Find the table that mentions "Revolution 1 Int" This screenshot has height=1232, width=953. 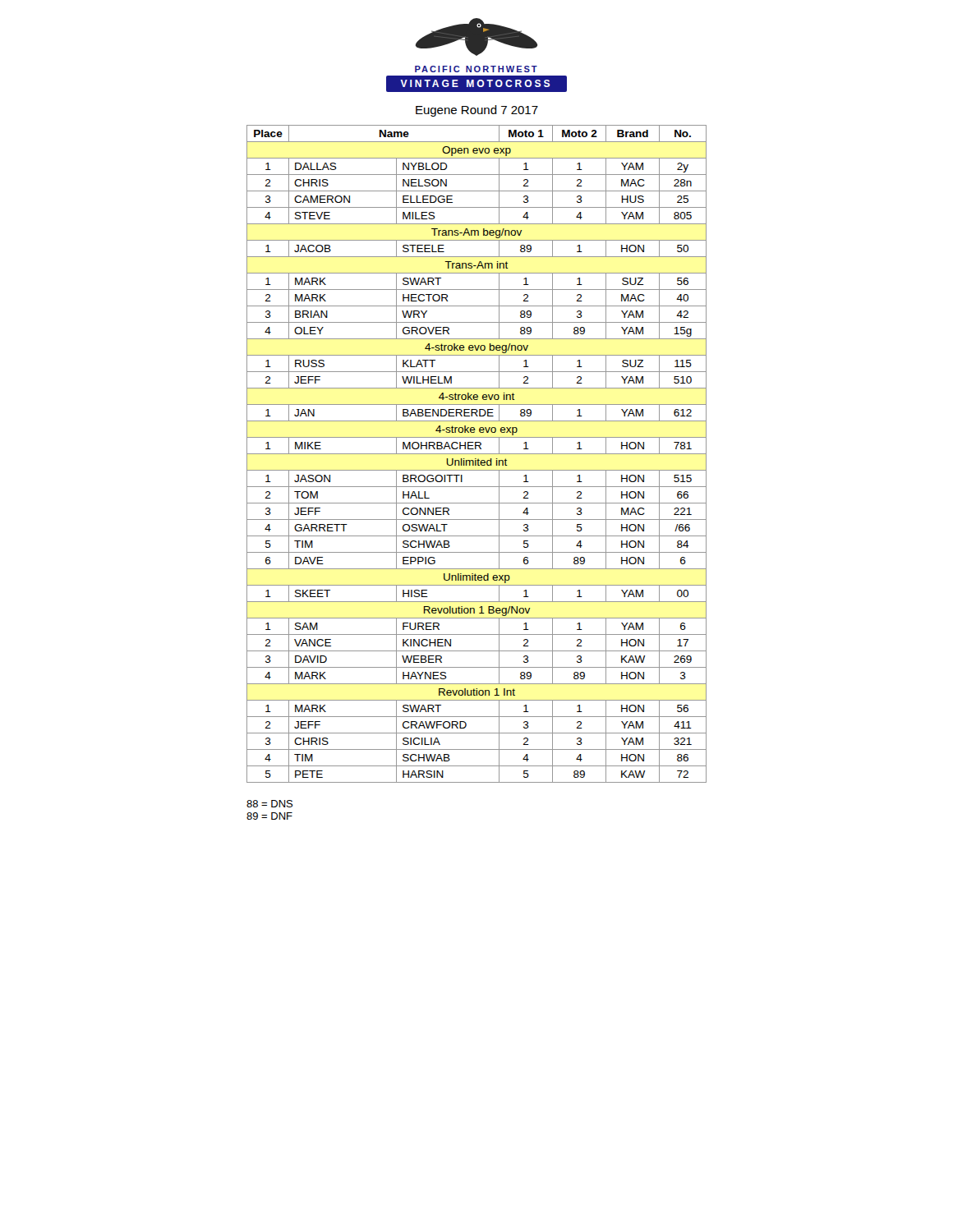click(x=476, y=454)
